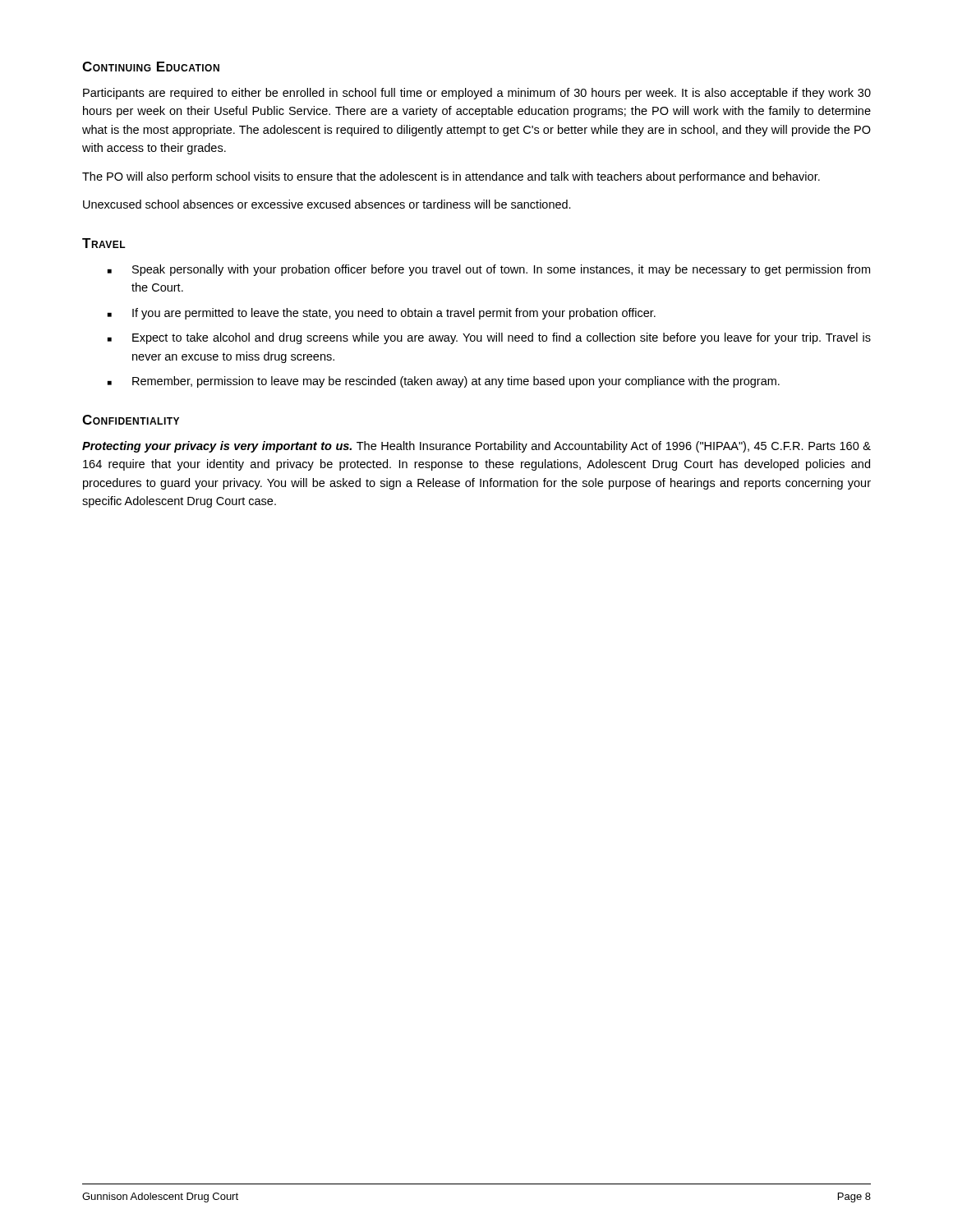Click the passage that begins "The PO will"
The width and height of the screenshot is (953, 1232).
(451, 176)
